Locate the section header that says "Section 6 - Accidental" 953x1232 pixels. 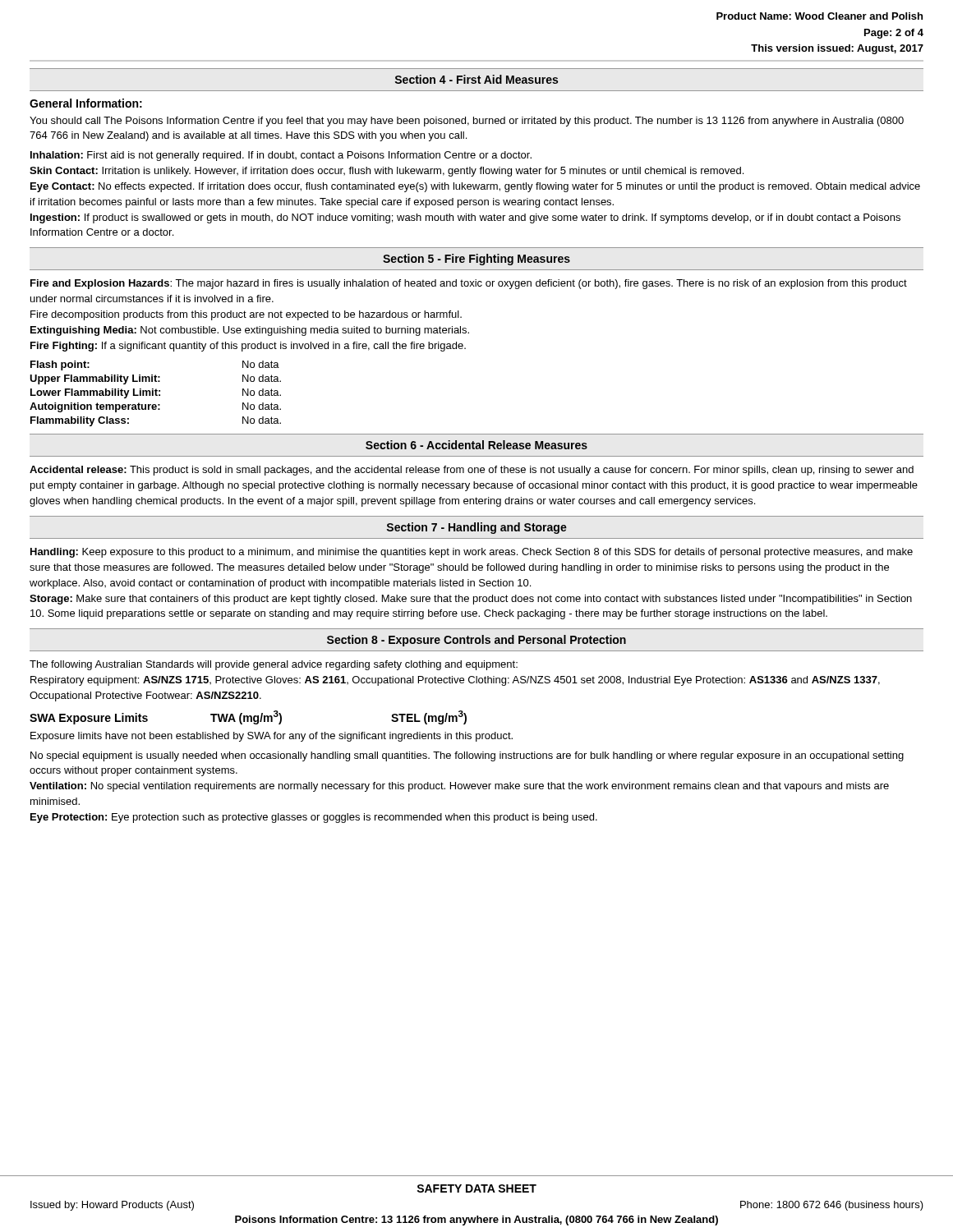click(x=476, y=446)
